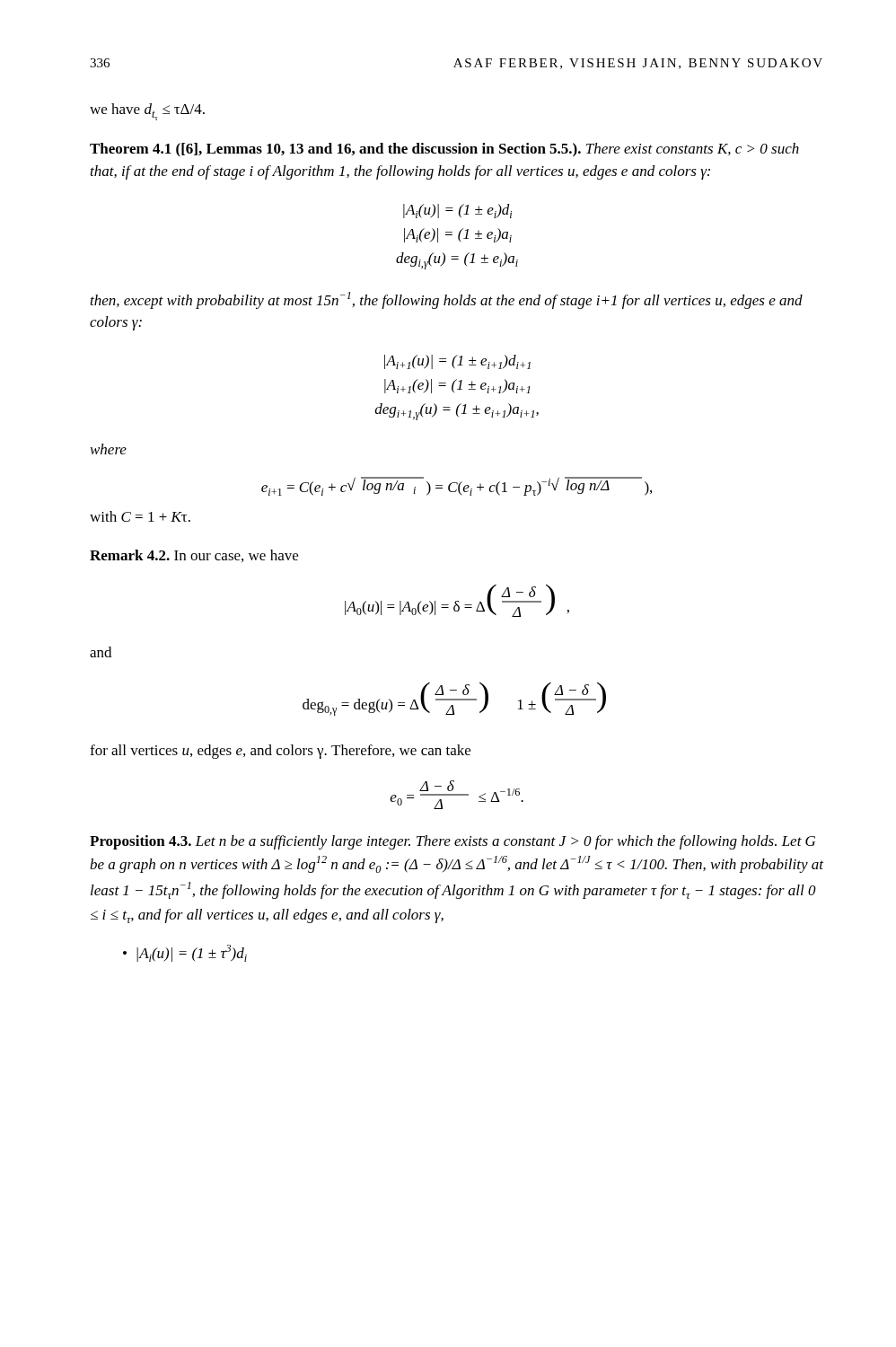
Task: Locate the formula that opens with "deg0,γ = deg(u) ="
Action: (x=455, y=702)
